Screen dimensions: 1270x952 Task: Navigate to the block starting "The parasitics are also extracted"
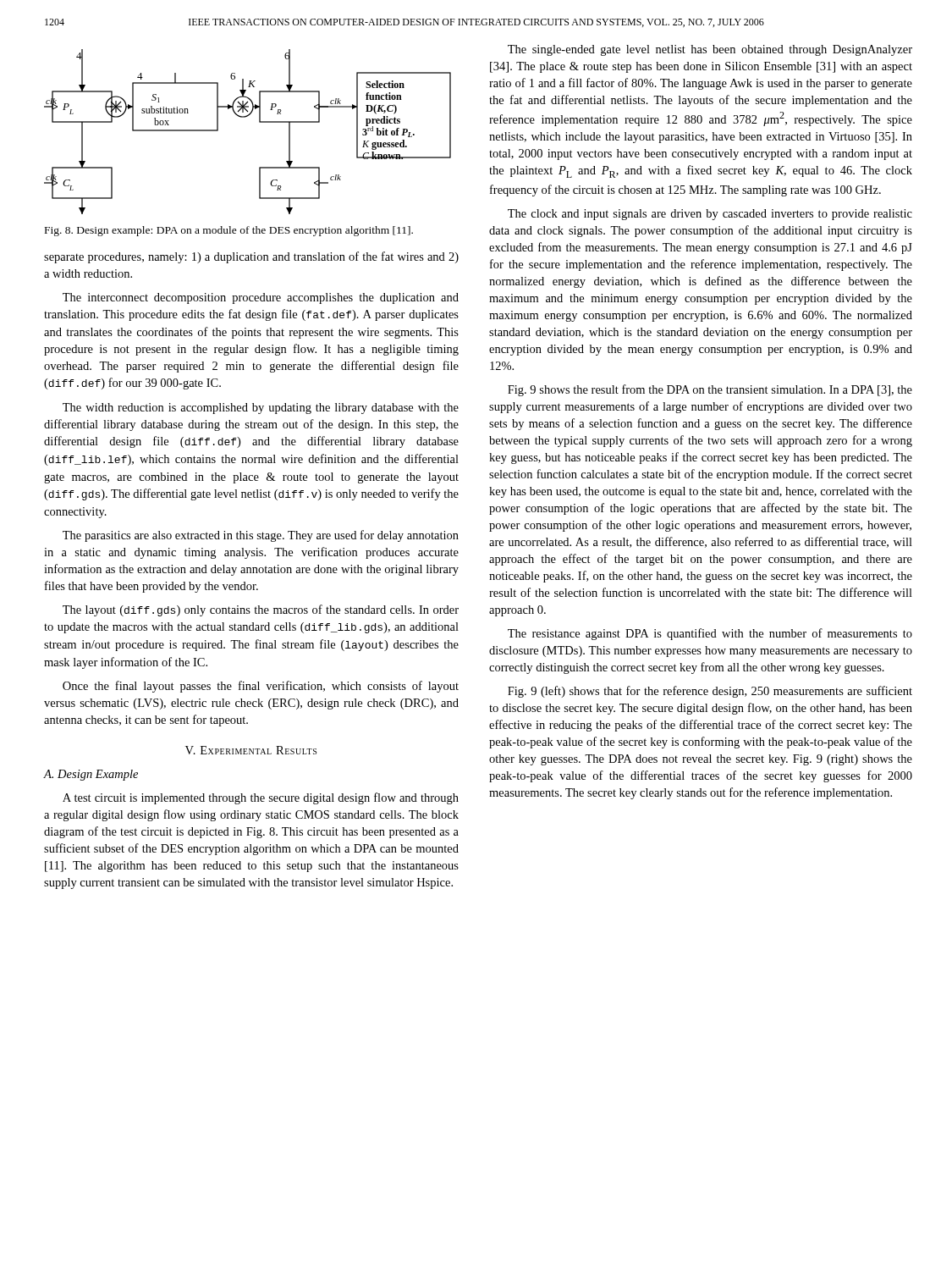251,560
